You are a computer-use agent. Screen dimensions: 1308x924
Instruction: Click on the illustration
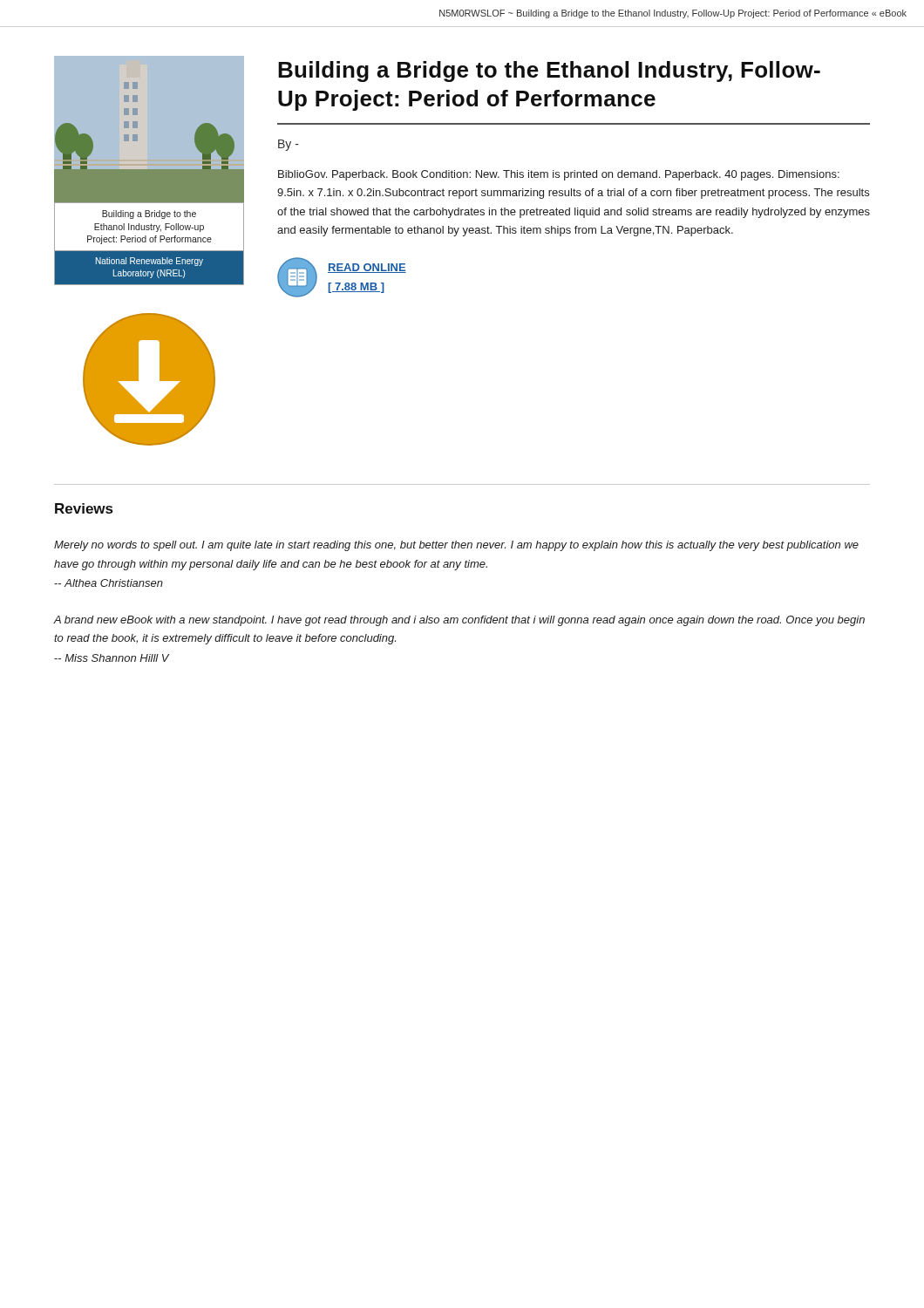click(149, 170)
